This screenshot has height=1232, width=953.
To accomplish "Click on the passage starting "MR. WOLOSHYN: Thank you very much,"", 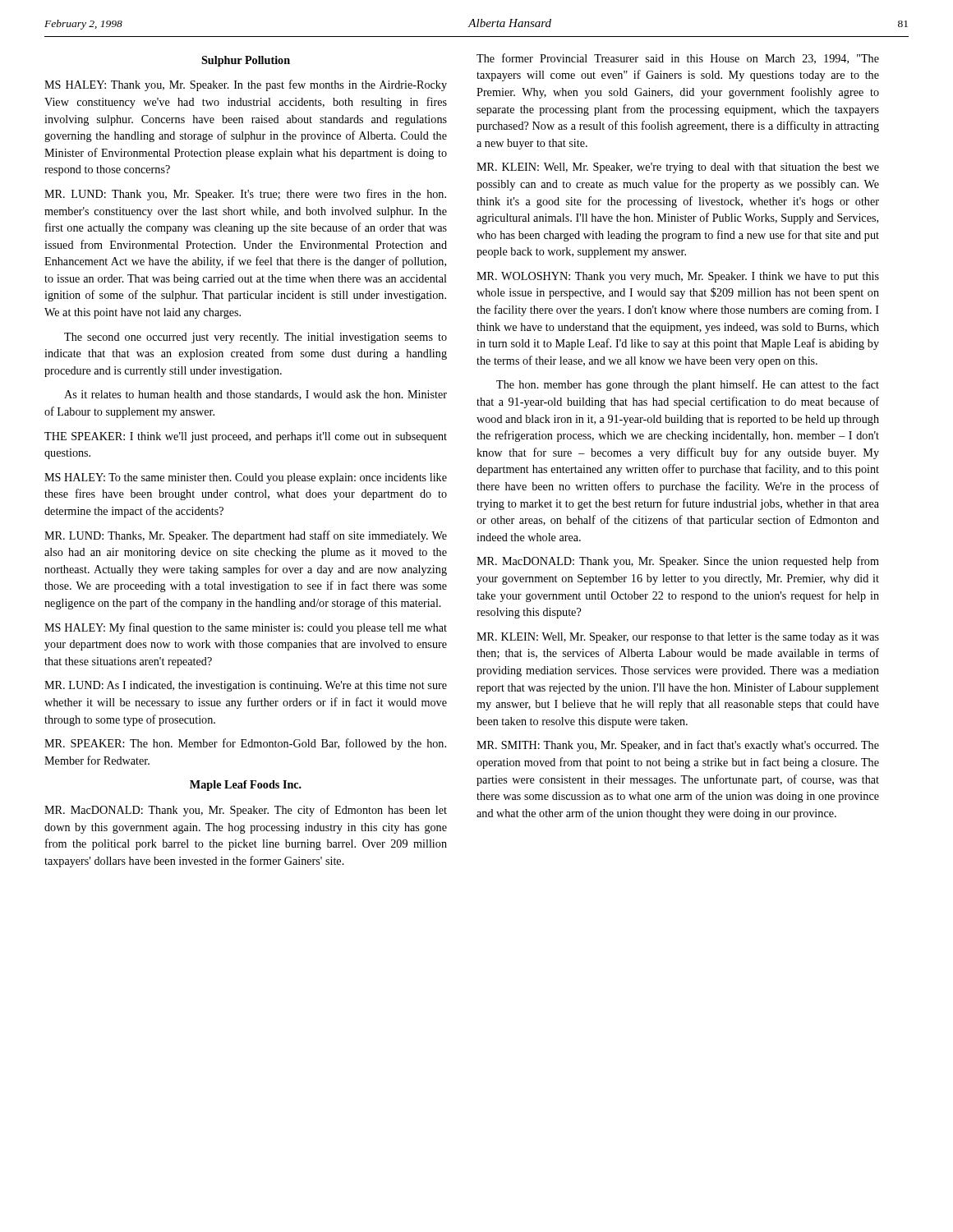I will click(x=678, y=318).
